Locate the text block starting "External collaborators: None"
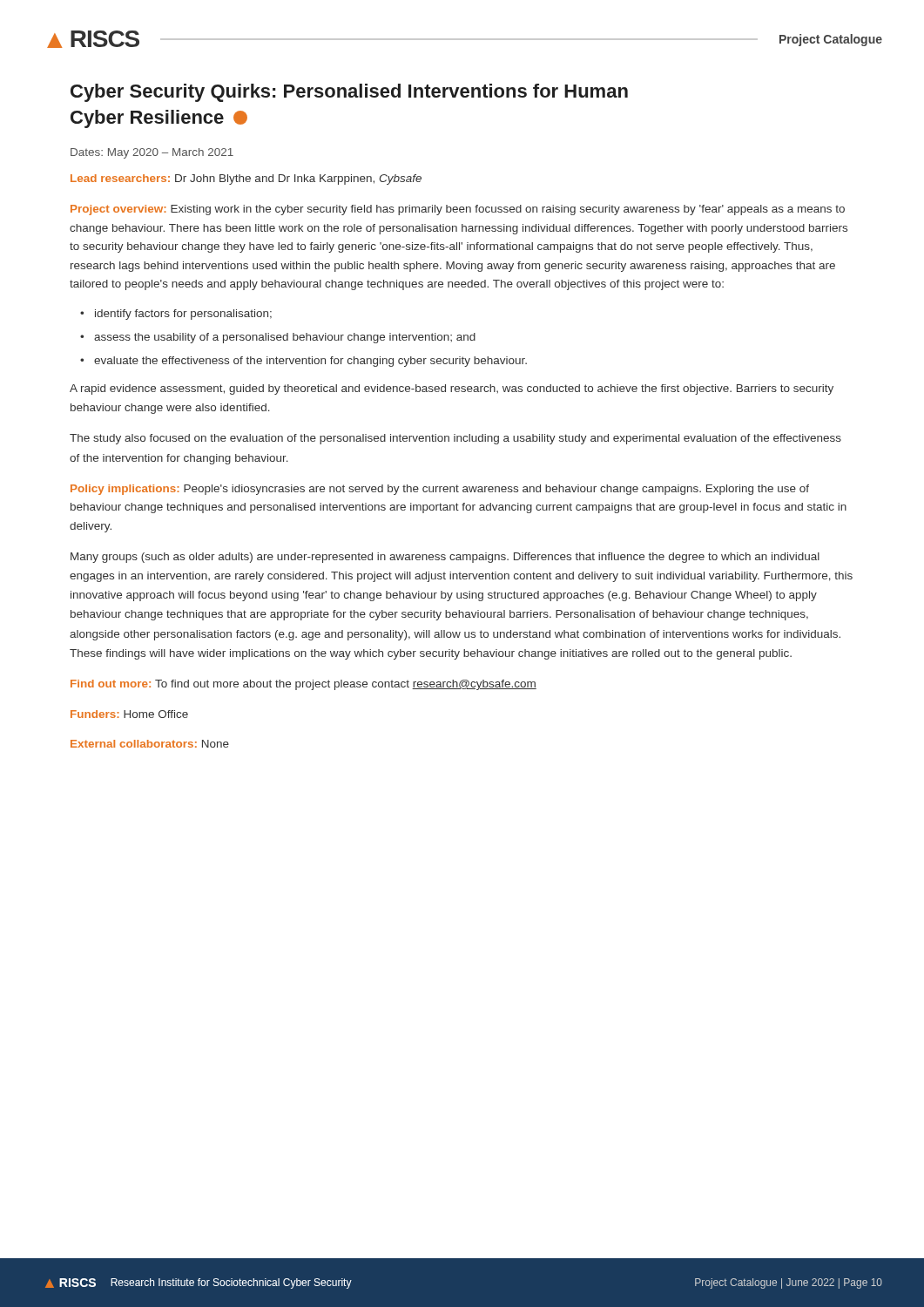924x1307 pixels. click(149, 744)
